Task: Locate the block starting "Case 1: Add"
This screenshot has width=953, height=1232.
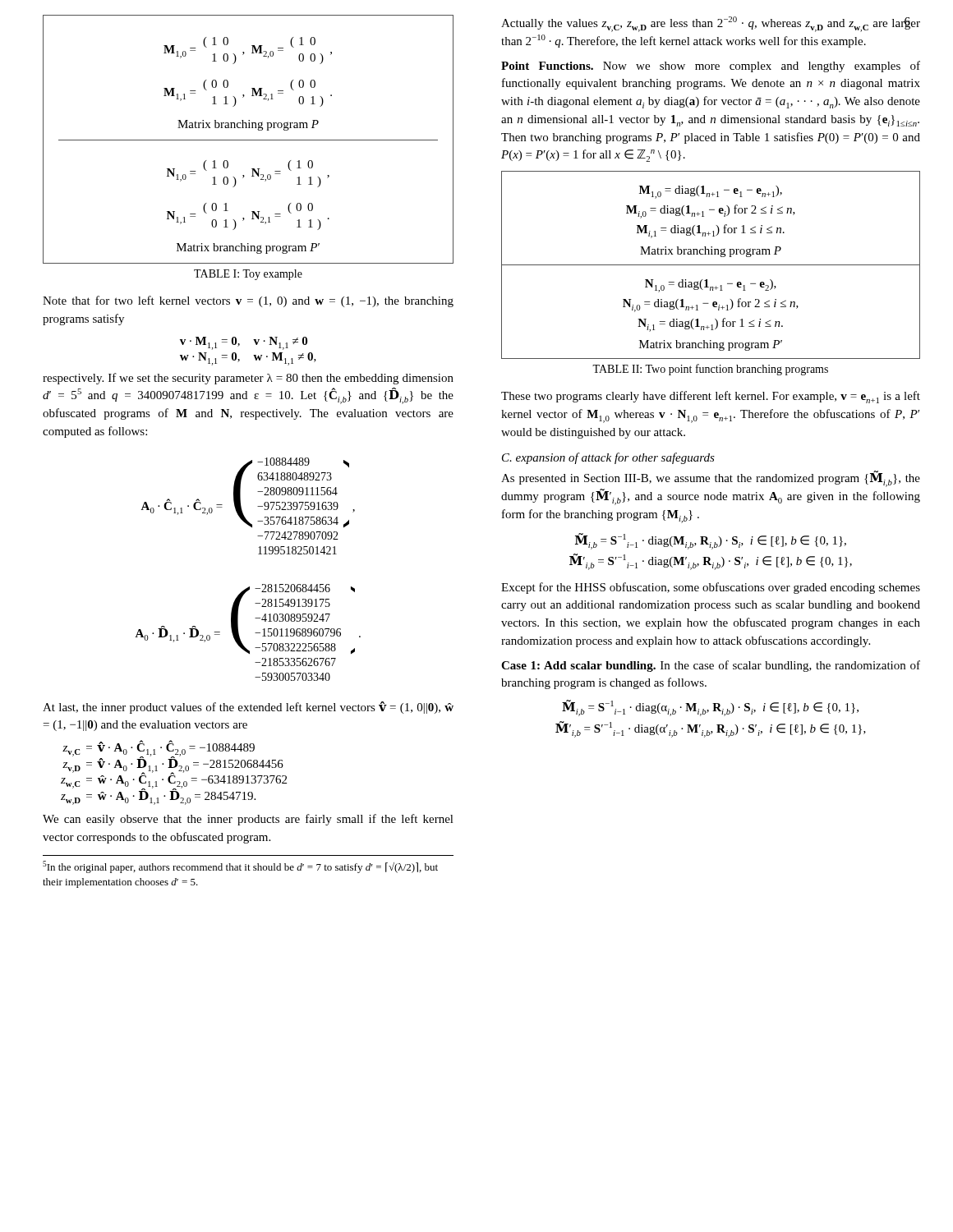Action: pyautogui.click(x=711, y=674)
